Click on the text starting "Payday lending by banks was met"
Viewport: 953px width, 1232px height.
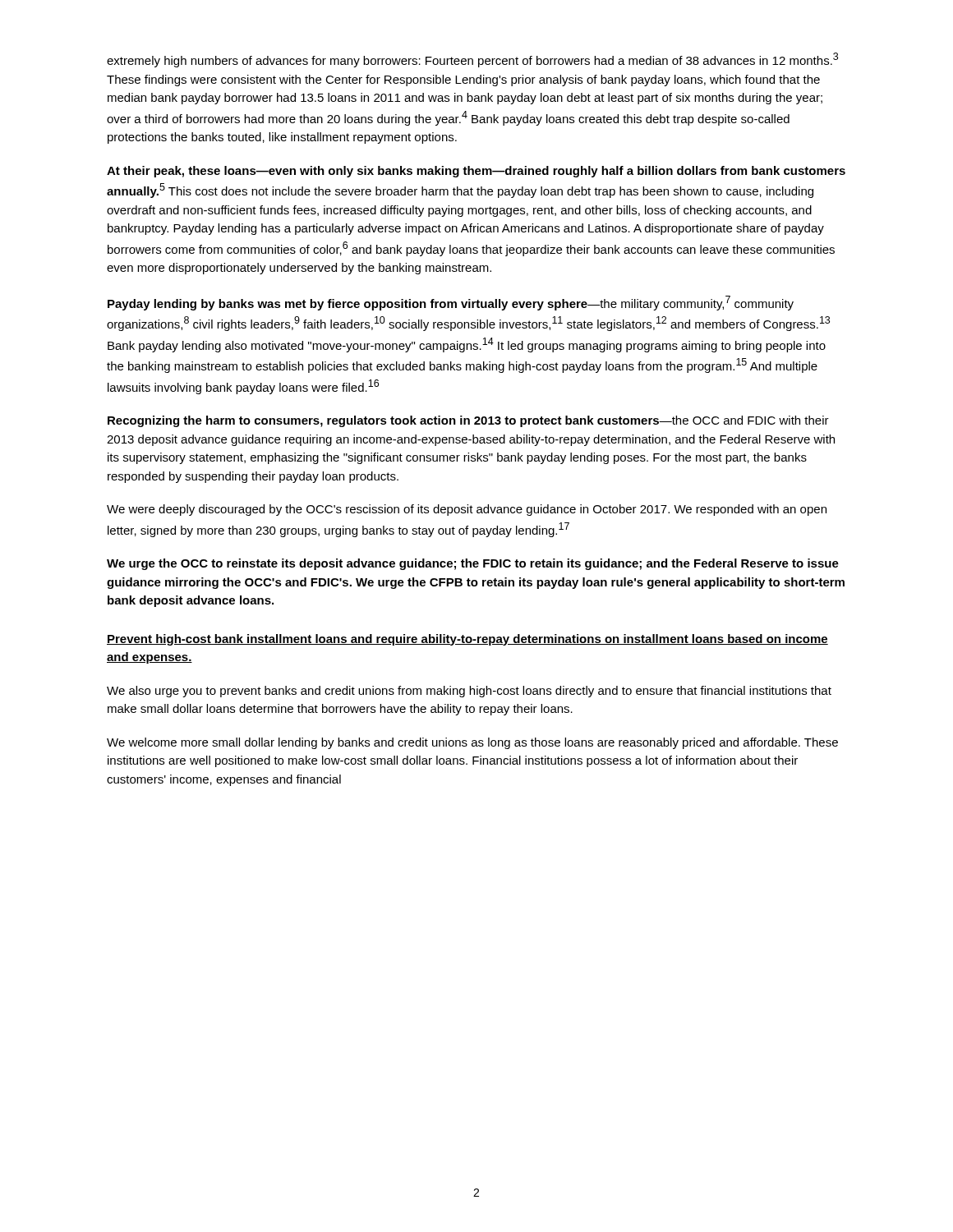(469, 344)
